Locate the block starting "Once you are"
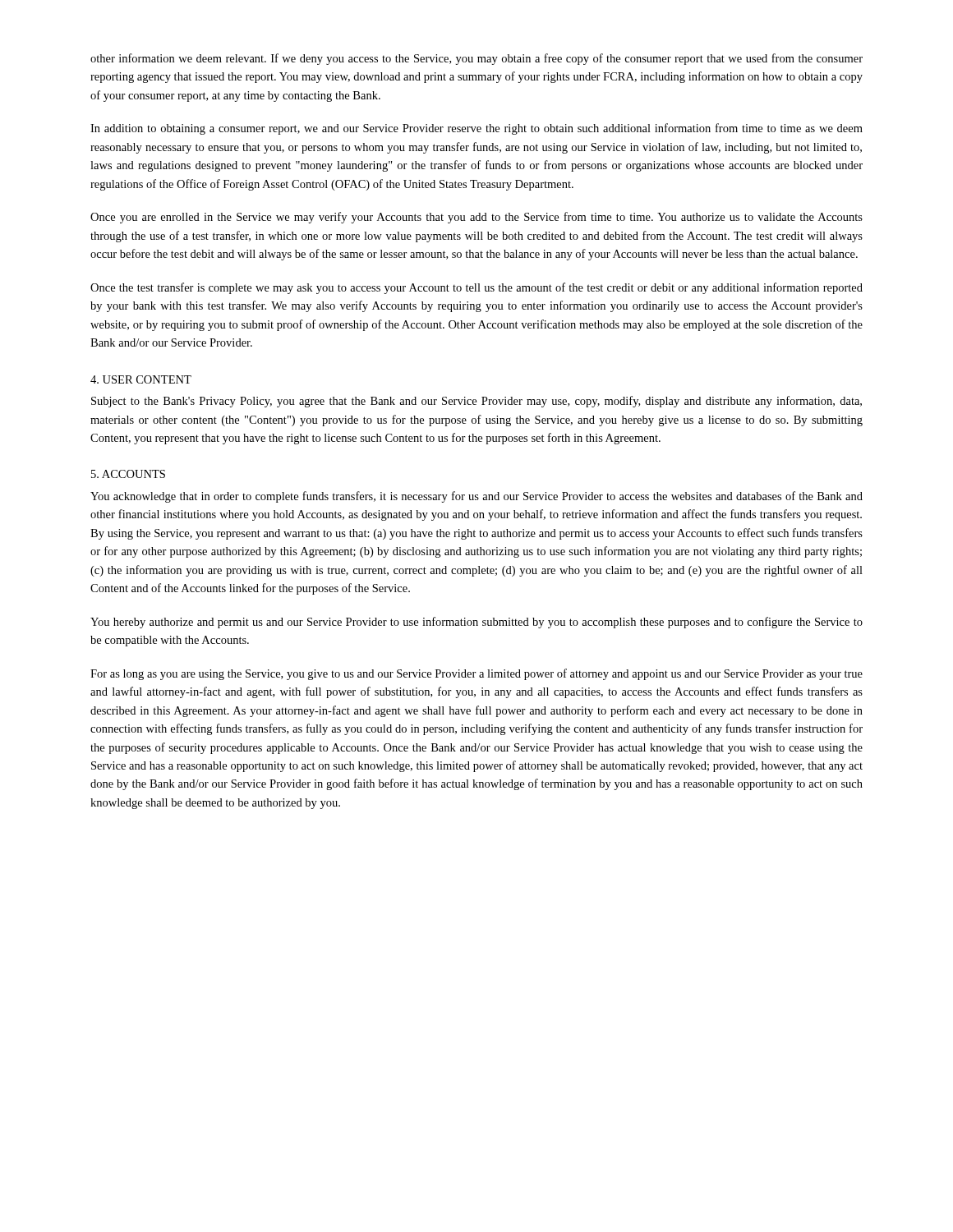Screen dimensions: 1232x953 click(x=476, y=236)
